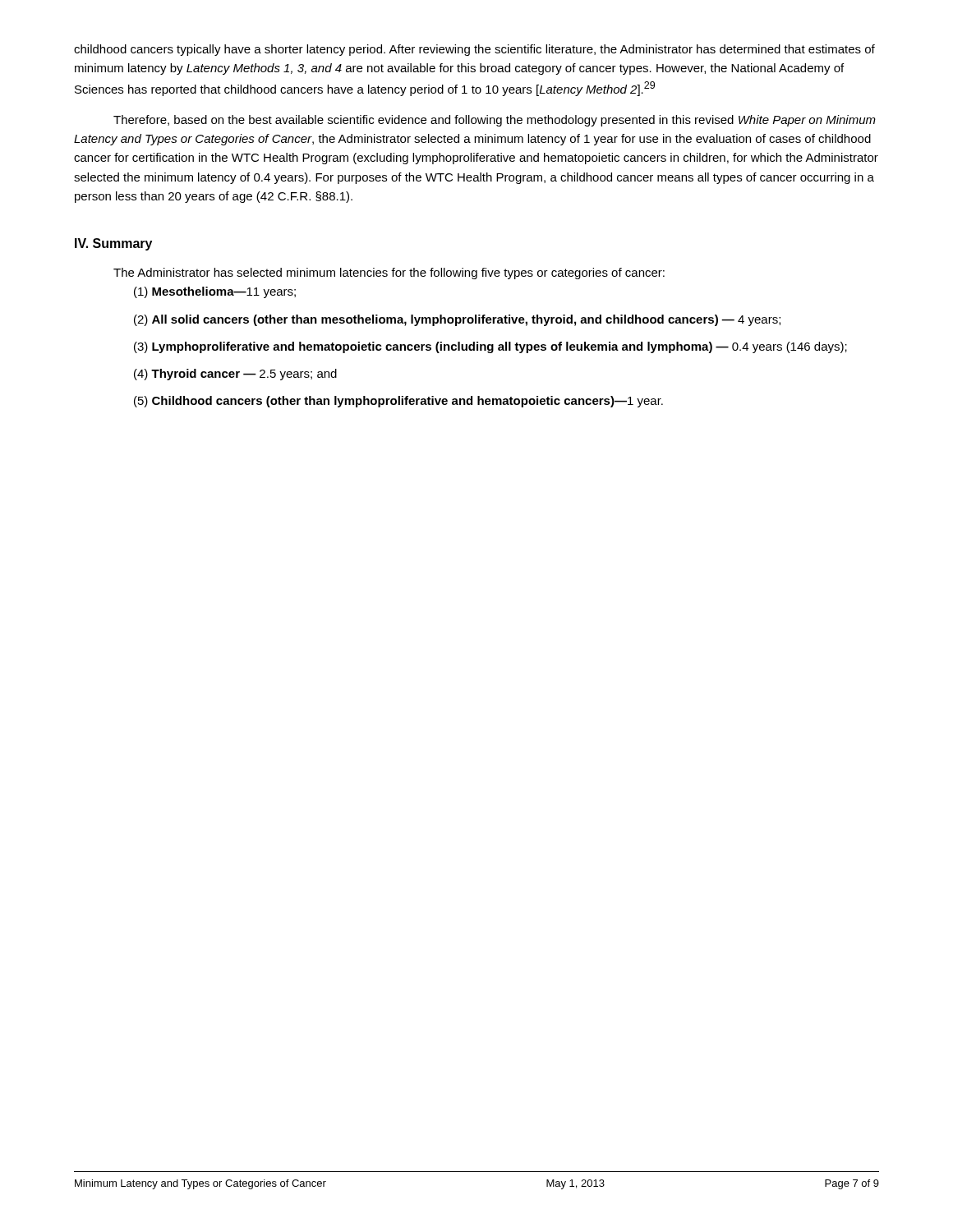The image size is (953, 1232).
Task: Locate the block starting "IV. Summary"
Action: coord(113,244)
